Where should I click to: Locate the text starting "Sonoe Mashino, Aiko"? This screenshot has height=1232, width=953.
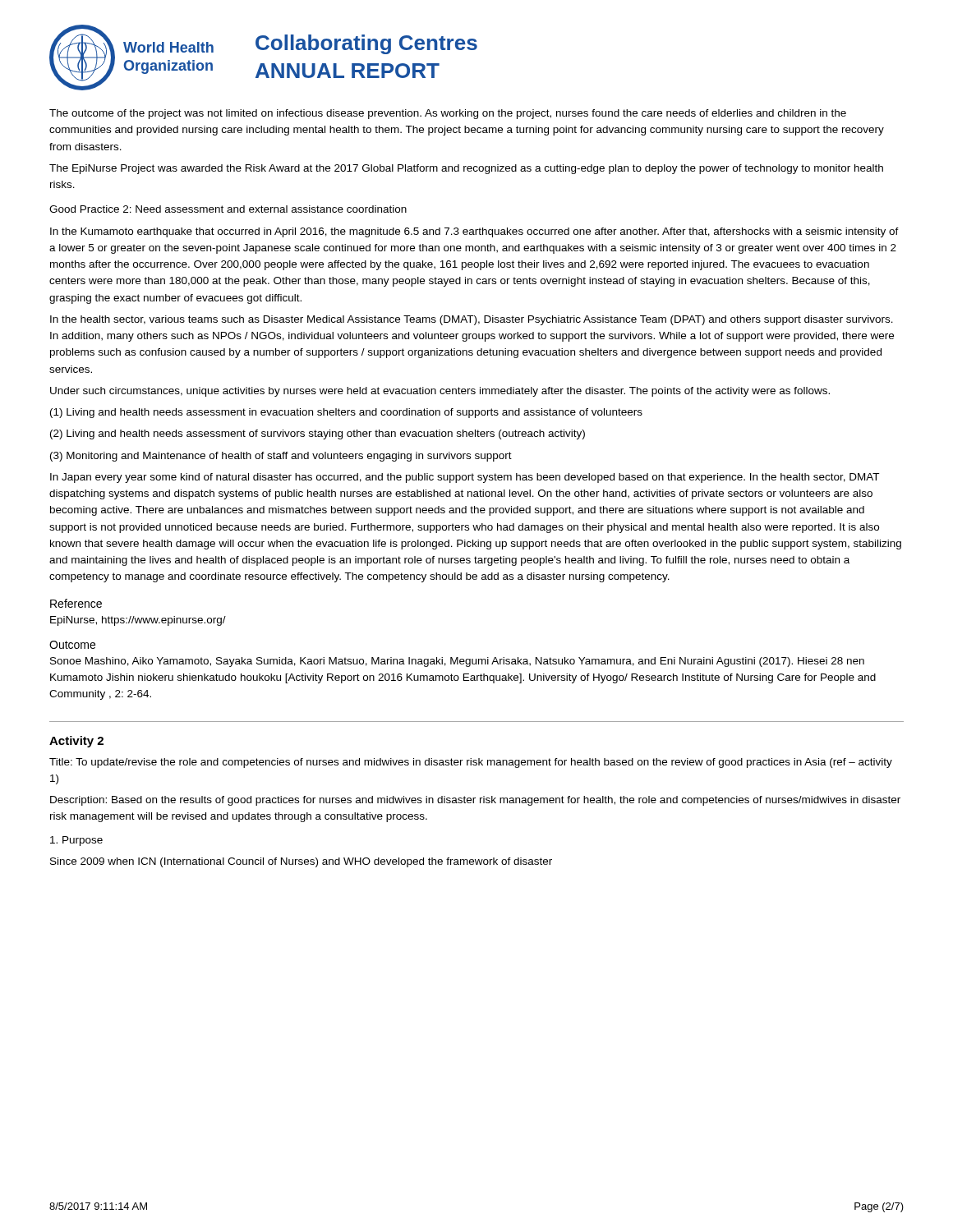[463, 677]
